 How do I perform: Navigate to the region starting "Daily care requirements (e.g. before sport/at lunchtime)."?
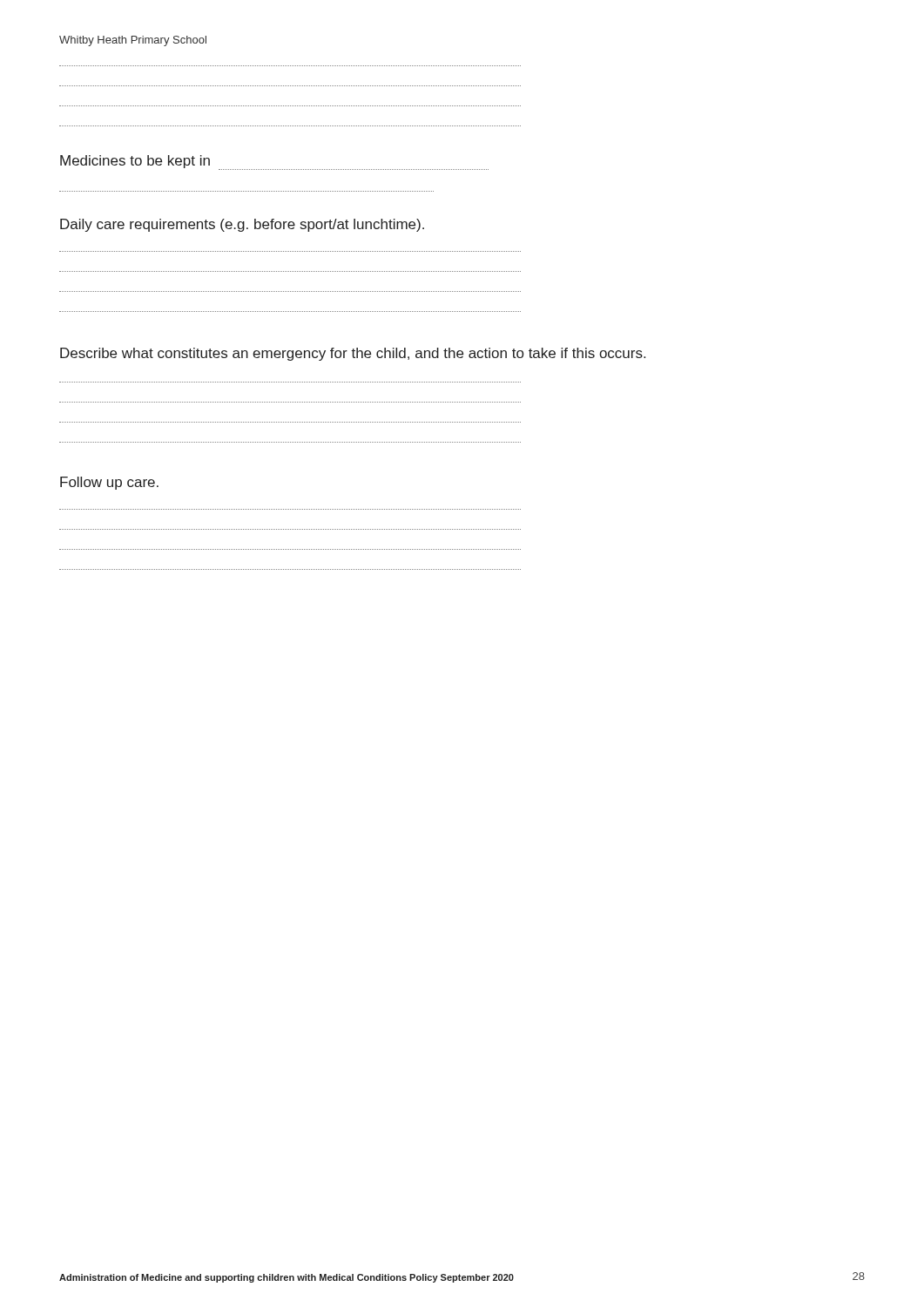pyautogui.click(x=242, y=224)
